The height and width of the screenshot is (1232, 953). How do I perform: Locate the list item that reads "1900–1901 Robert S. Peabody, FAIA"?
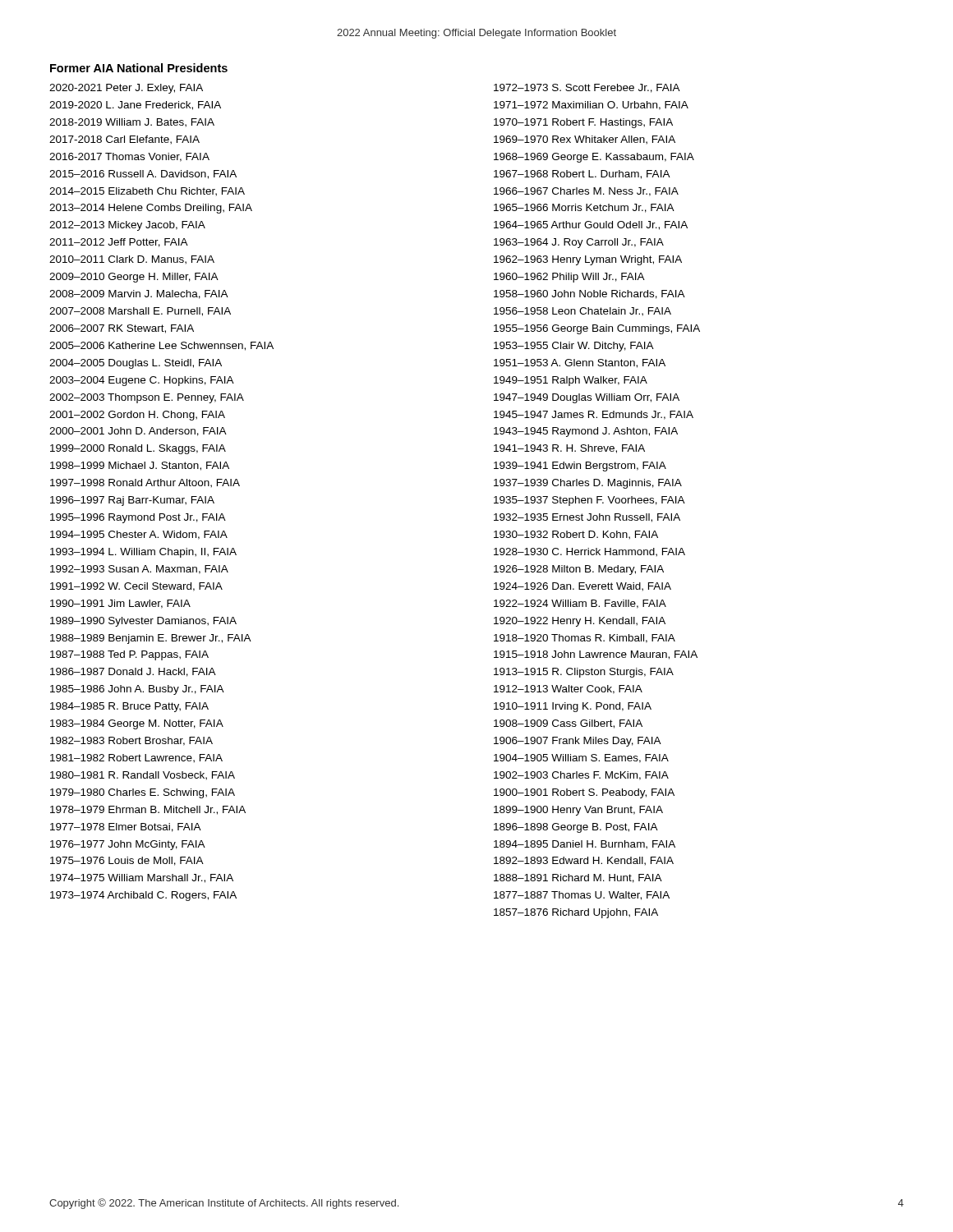click(584, 792)
